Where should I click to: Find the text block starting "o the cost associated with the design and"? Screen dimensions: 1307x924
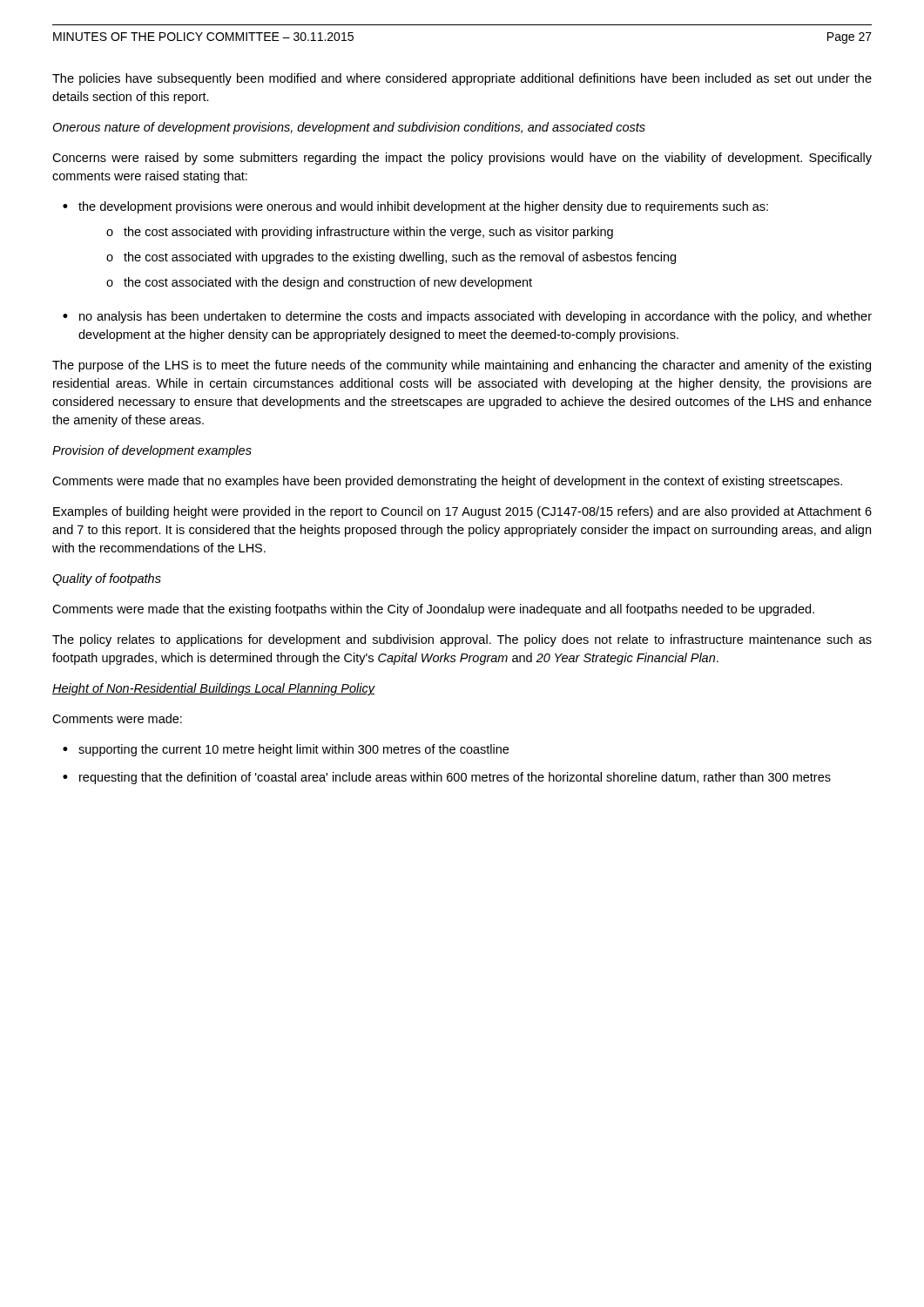point(475,283)
